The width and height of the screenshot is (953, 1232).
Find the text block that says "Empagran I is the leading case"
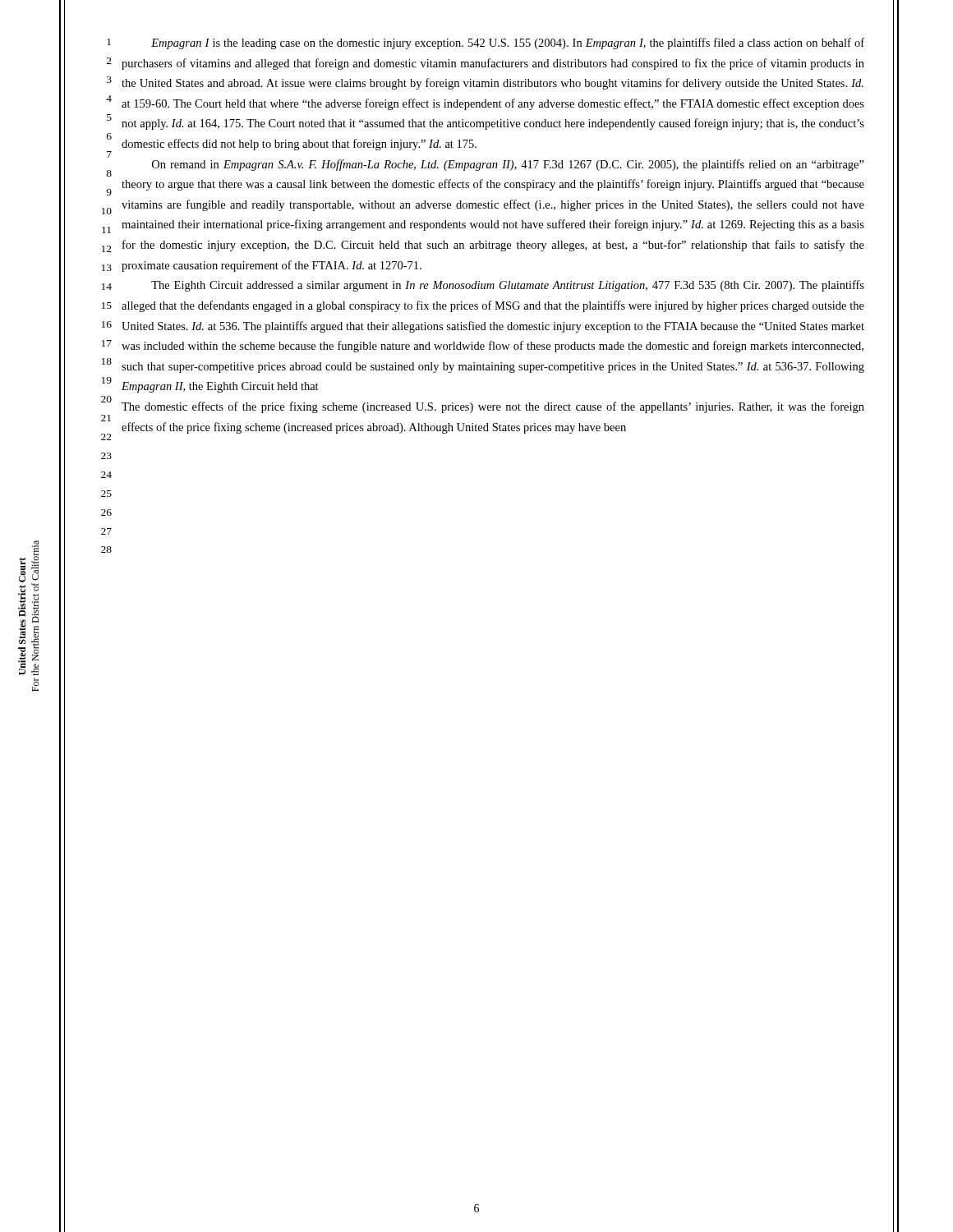coord(493,235)
